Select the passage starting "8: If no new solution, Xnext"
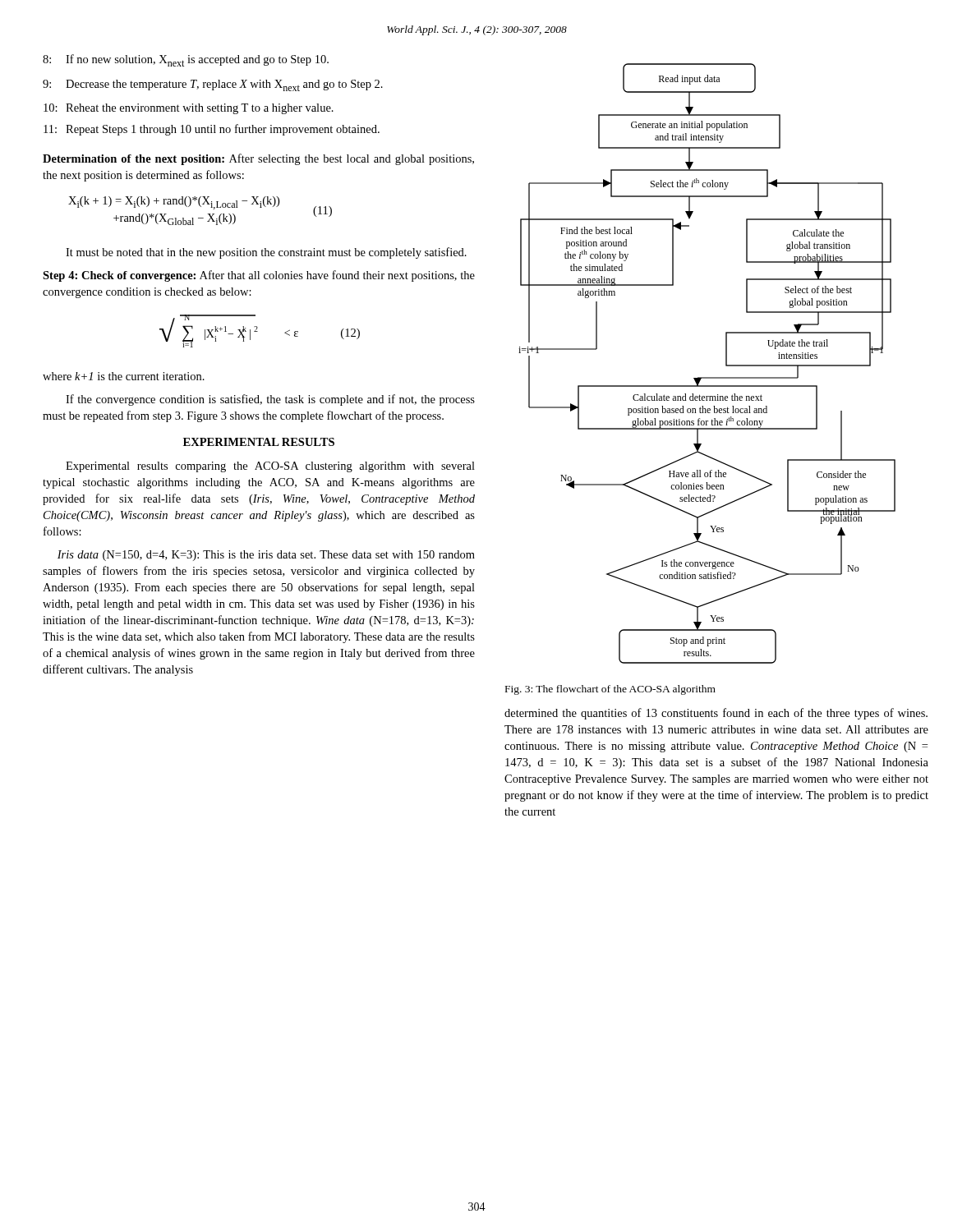This screenshot has width=953, height=1232. (x=259, y=61)
